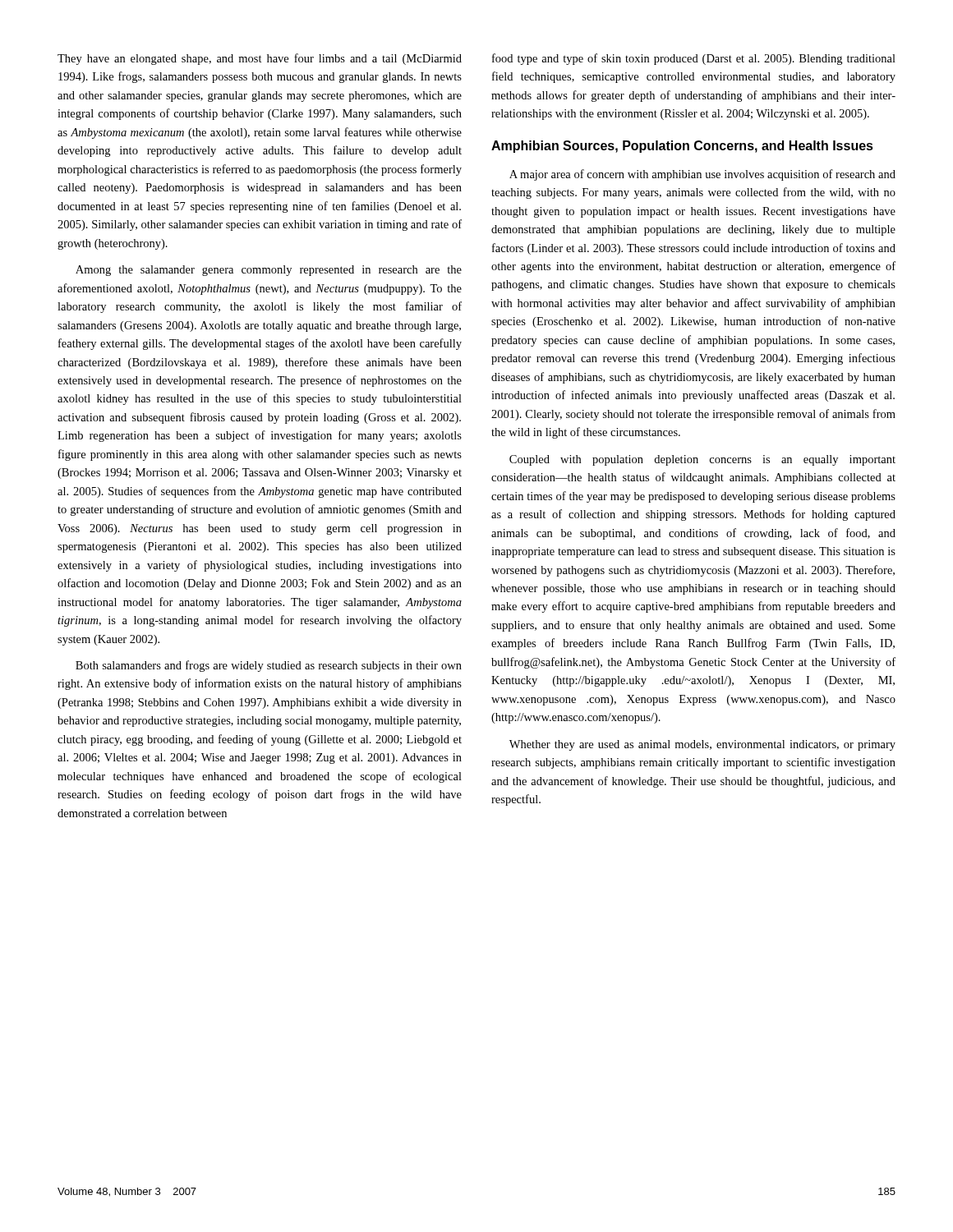Click the passage that begins "food type and type of skin toxin"
The height and width of the screenshot is (1232, 953).
(x=693, y=86)
